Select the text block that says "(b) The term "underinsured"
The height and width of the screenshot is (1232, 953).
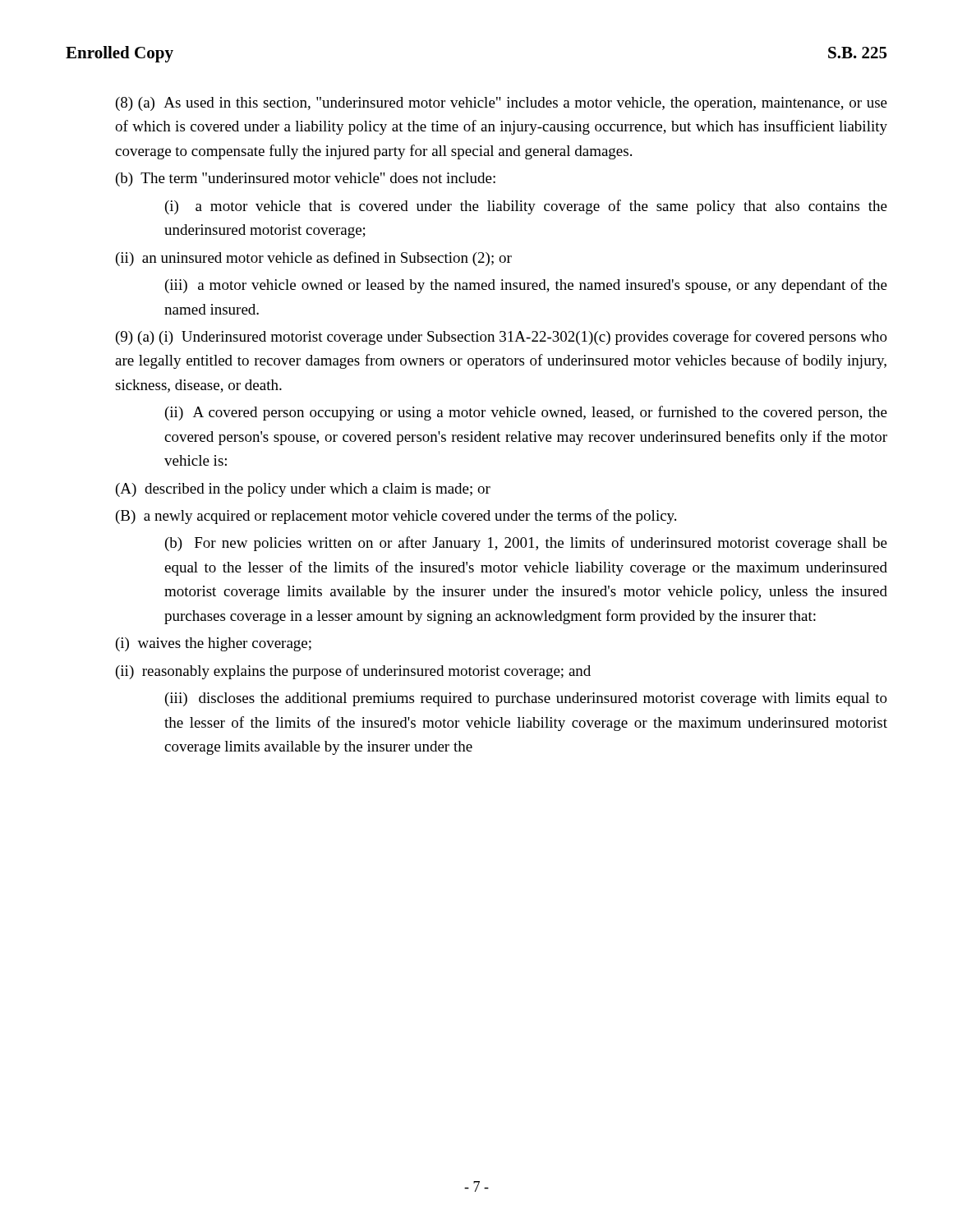pyautogui.click(x=501, y=178)
